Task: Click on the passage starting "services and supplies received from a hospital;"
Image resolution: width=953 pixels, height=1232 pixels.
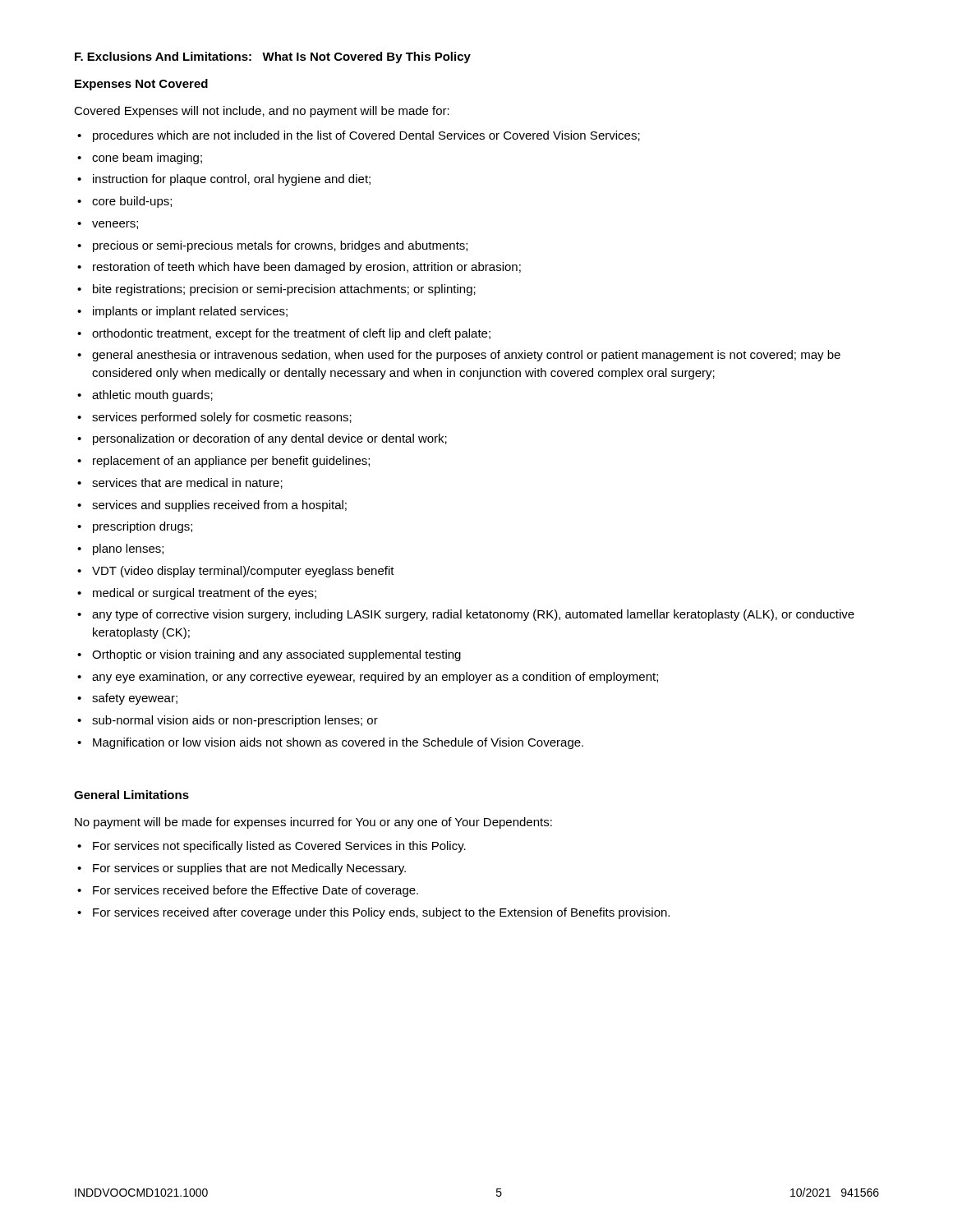Action: [220, 504]
